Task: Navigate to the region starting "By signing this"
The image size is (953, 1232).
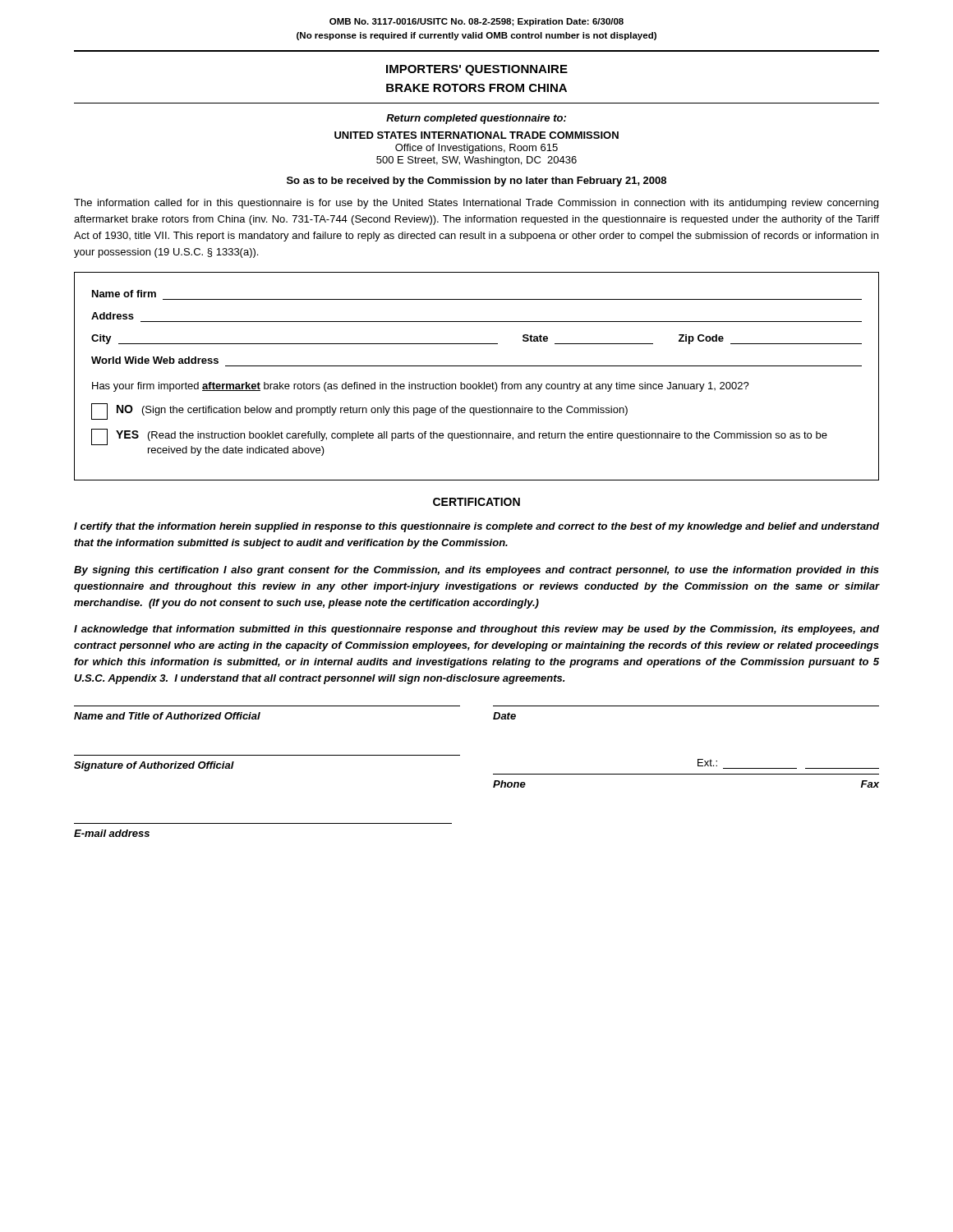Action: [x=476, y=586]
